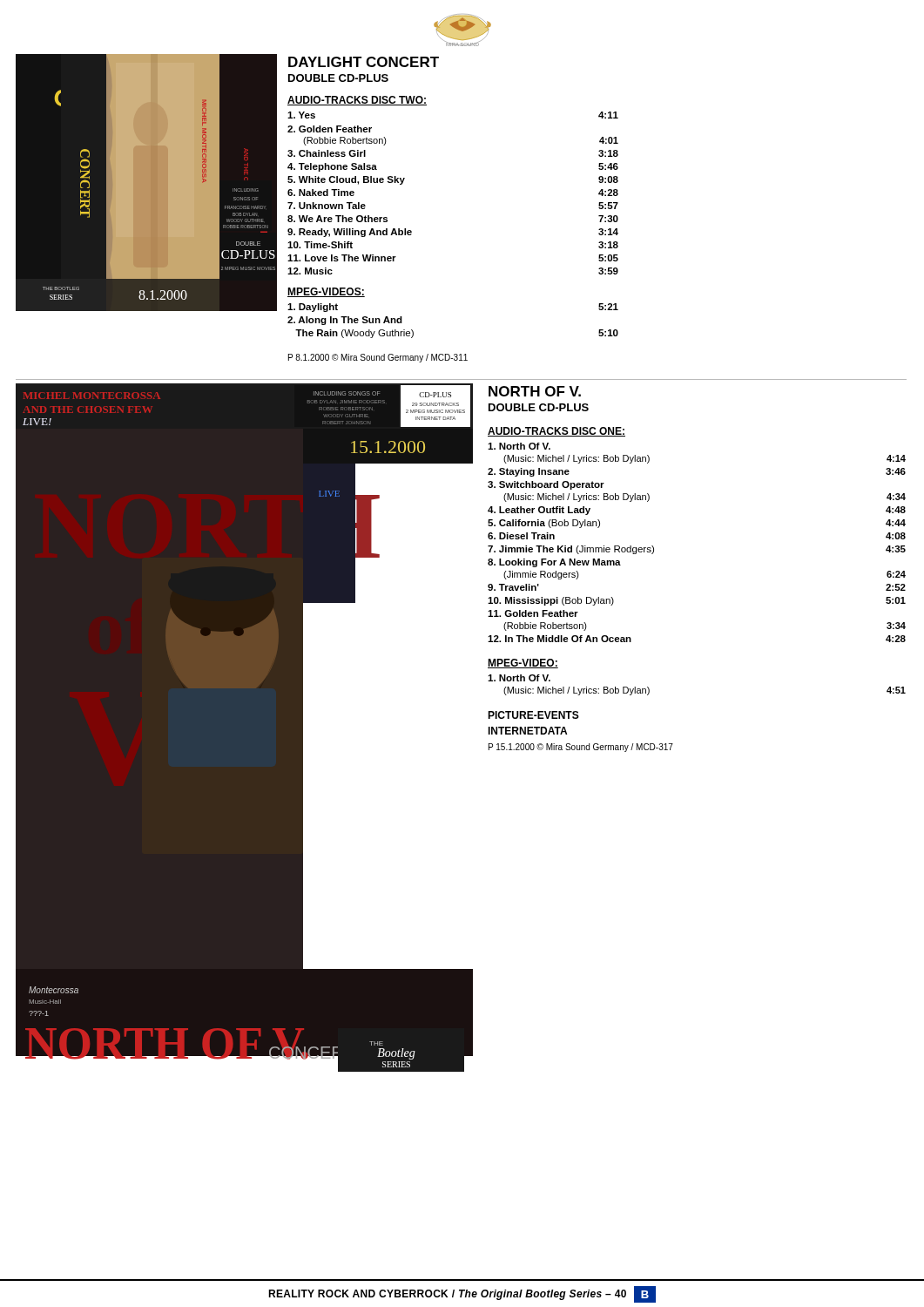Click on the list item that reads "10. Time-Shift3:18"
The image size is (924, 1307).
coord(317,244)
